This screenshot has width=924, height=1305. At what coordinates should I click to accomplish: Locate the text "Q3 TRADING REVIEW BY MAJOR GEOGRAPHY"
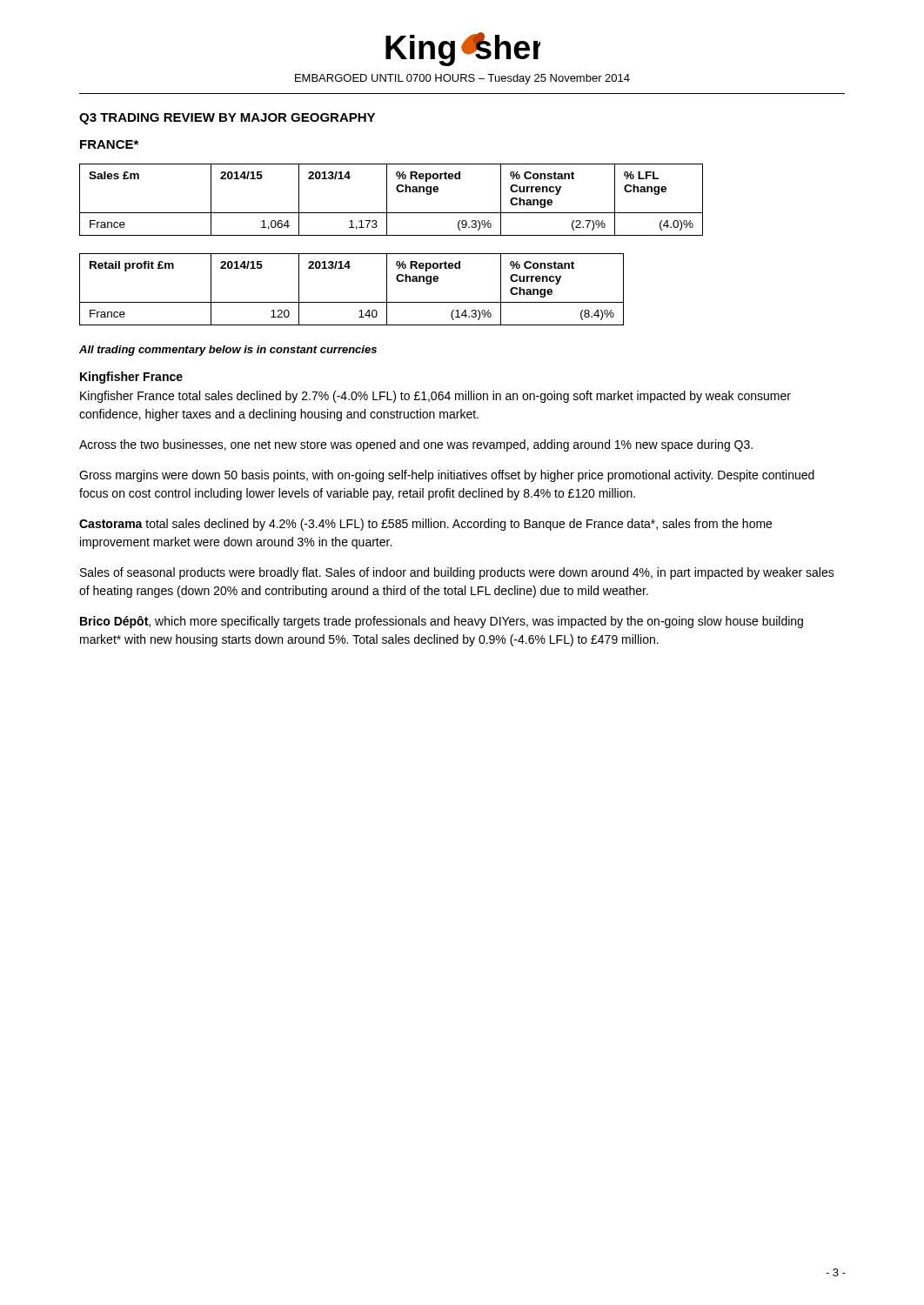point(227,117)
